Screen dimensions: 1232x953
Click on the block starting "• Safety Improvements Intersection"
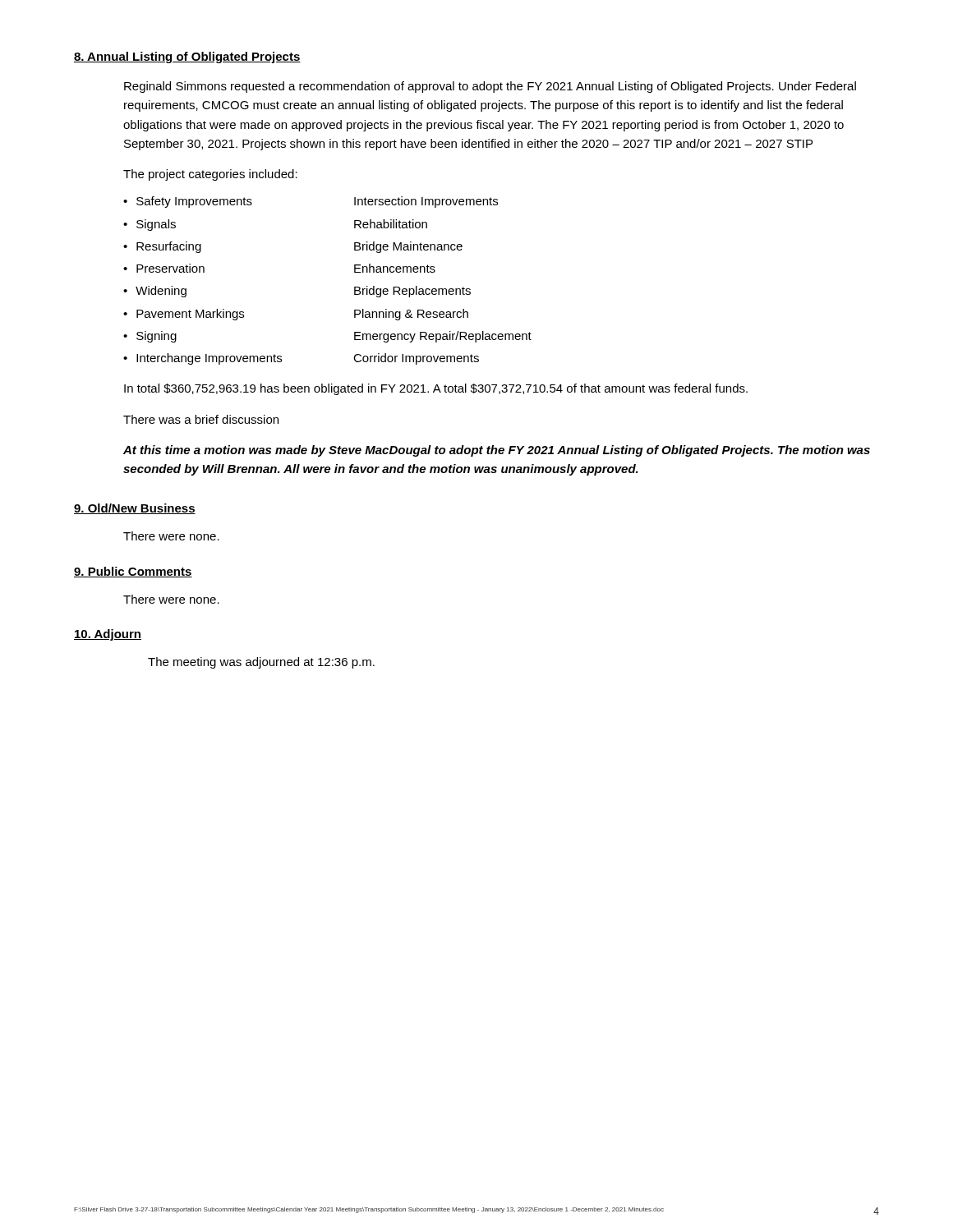[x=501, y=201]
